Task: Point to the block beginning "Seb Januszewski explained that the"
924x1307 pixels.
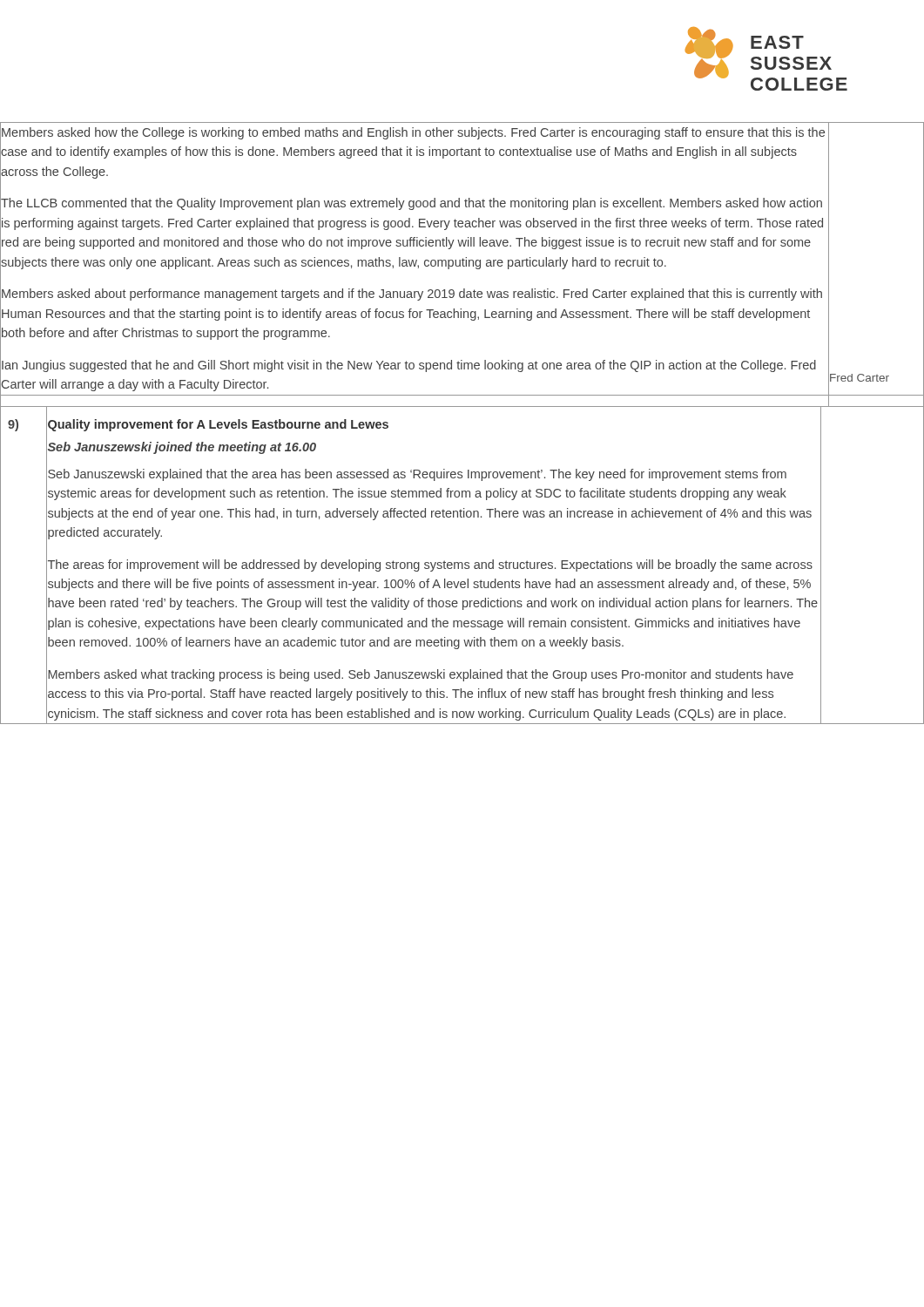Action: pos(434,594)
